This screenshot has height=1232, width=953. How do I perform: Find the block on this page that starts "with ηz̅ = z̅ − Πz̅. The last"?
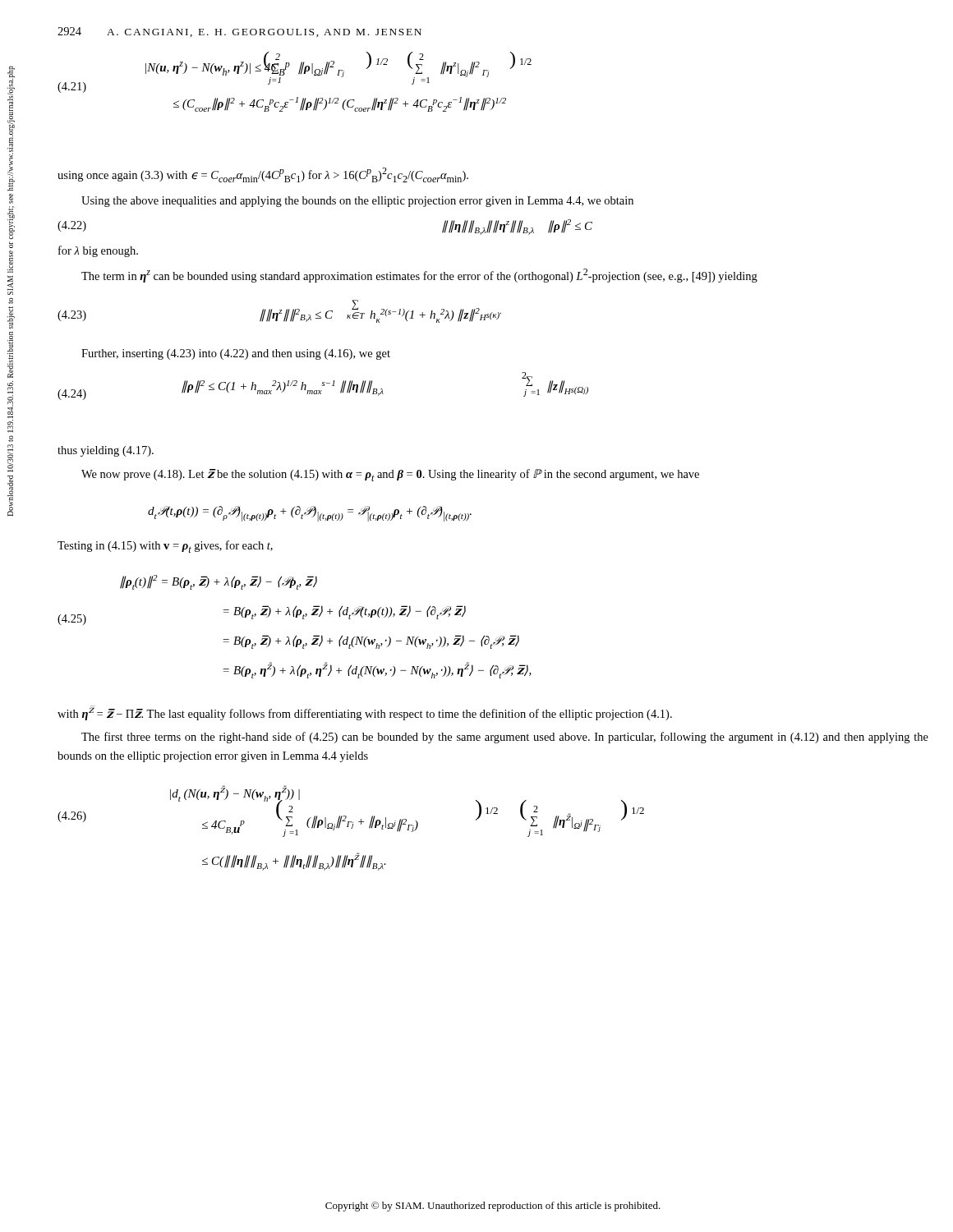click(365, 712)
